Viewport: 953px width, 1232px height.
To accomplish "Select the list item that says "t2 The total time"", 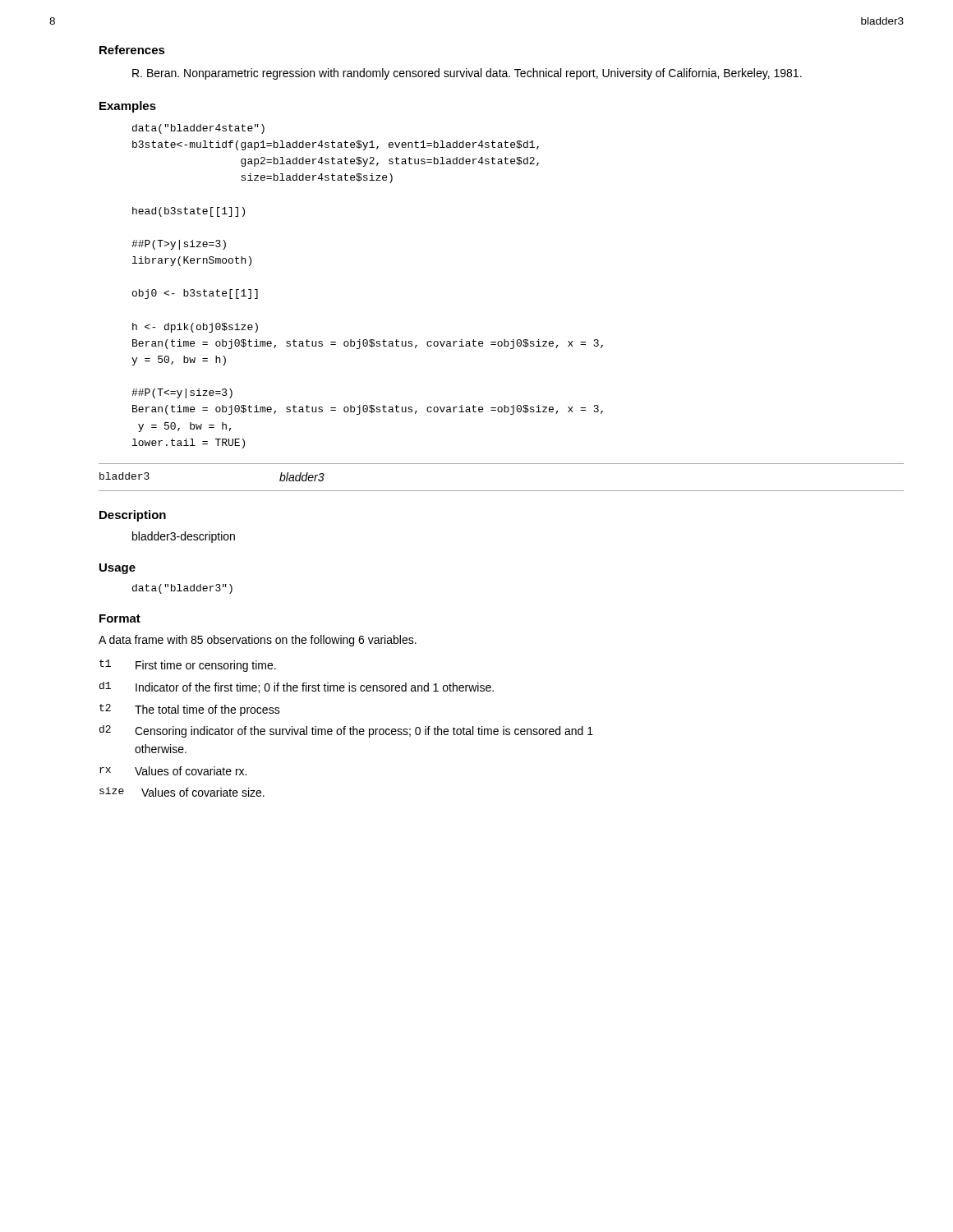I will click(189, 710).
